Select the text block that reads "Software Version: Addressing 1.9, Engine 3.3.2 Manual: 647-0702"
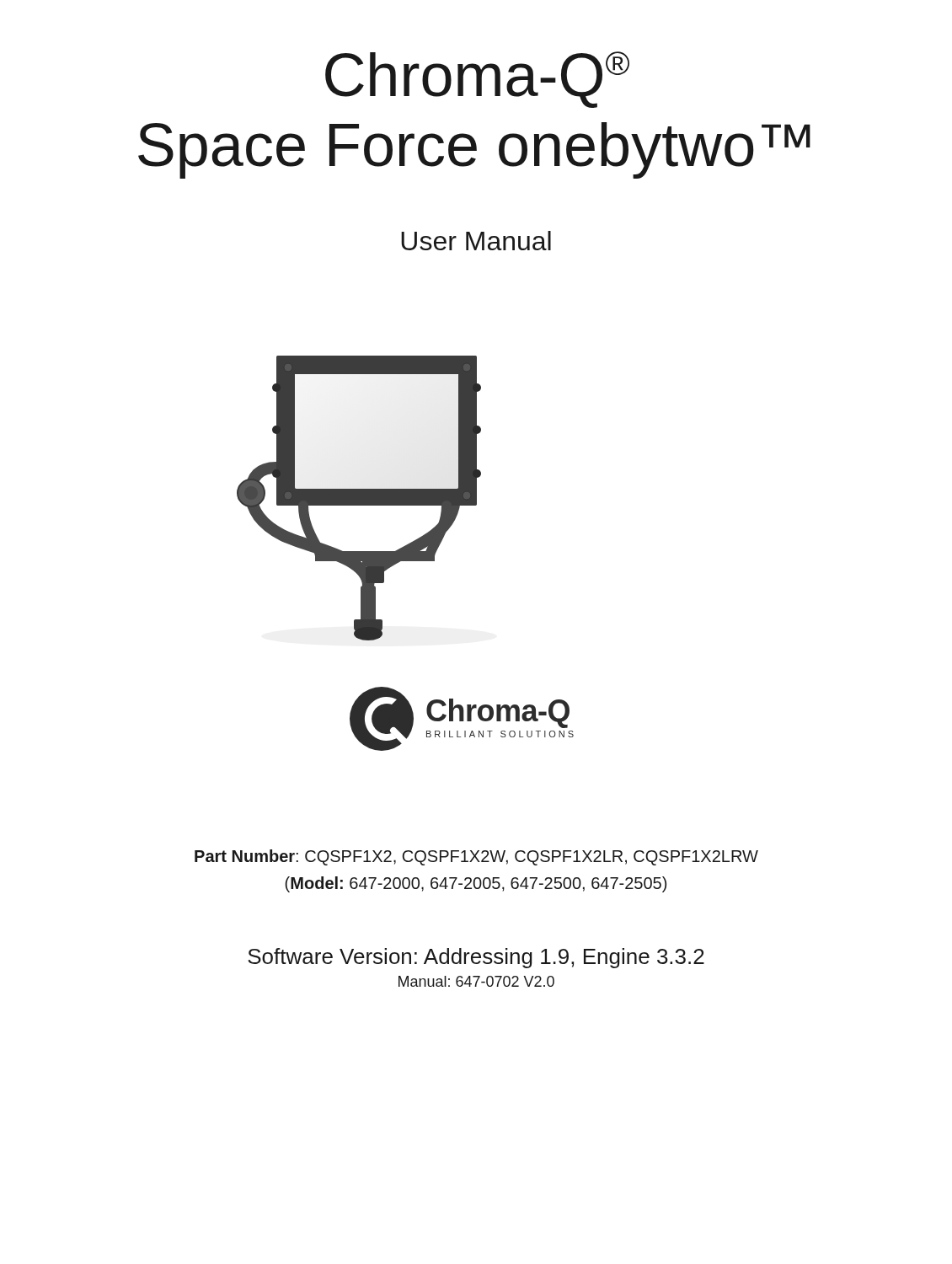The width and height of the screenshot is (952, 1264). click(x=476, y=967)
